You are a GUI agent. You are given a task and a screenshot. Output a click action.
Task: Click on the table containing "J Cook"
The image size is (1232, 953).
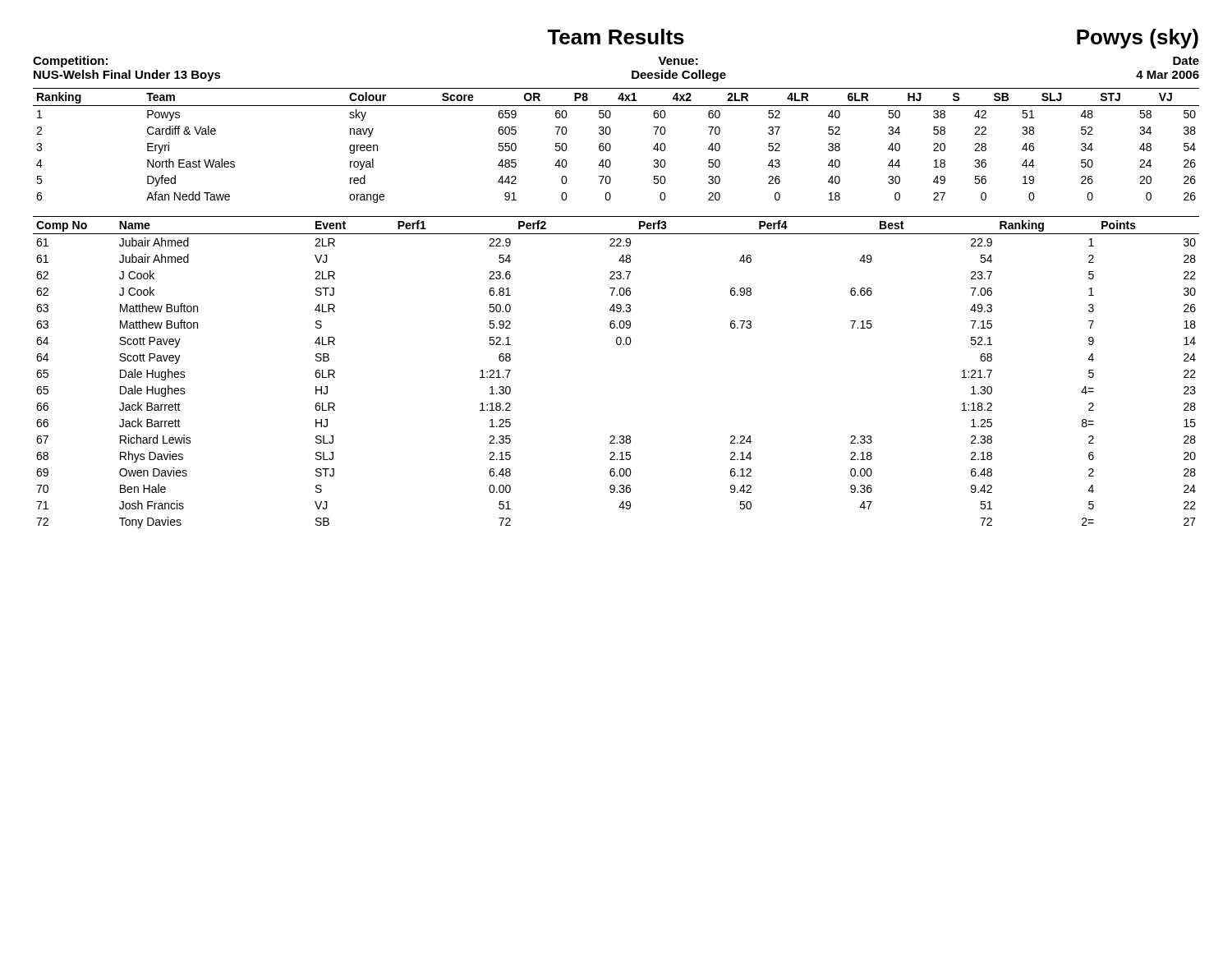616,373
